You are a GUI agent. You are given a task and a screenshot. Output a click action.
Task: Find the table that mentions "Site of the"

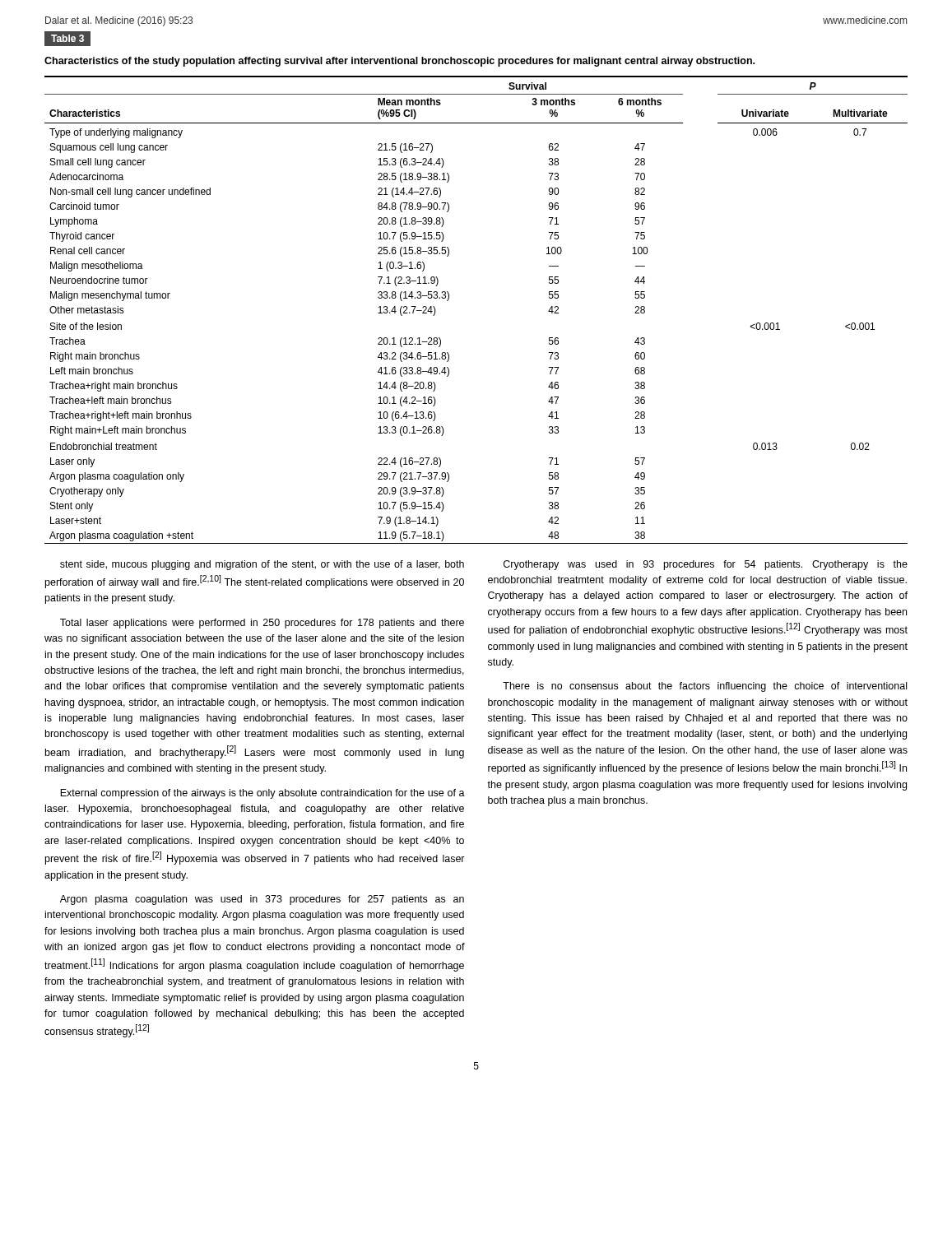pos(476,309)
